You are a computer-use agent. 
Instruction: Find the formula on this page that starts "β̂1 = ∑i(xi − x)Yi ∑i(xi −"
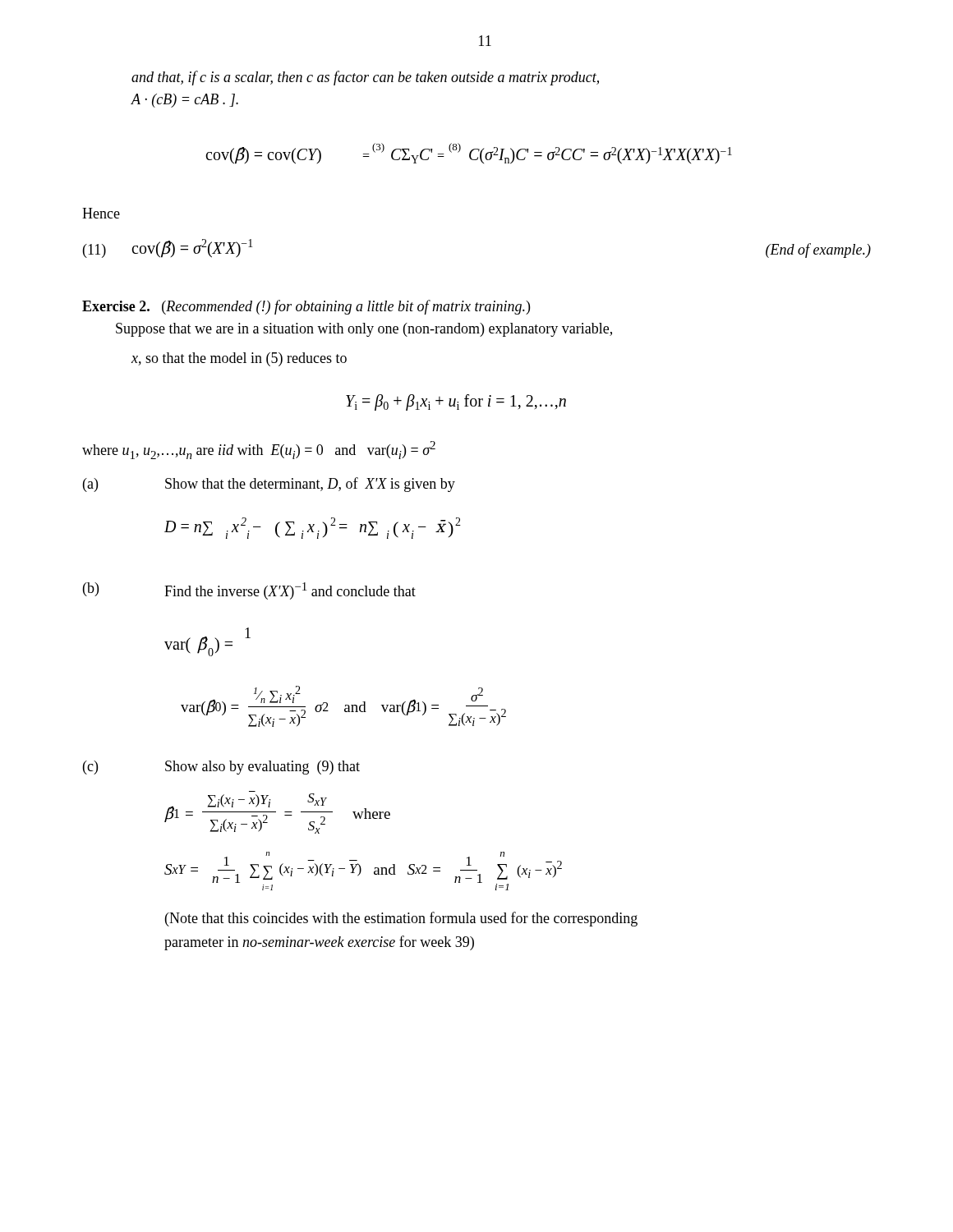[277, 814]
